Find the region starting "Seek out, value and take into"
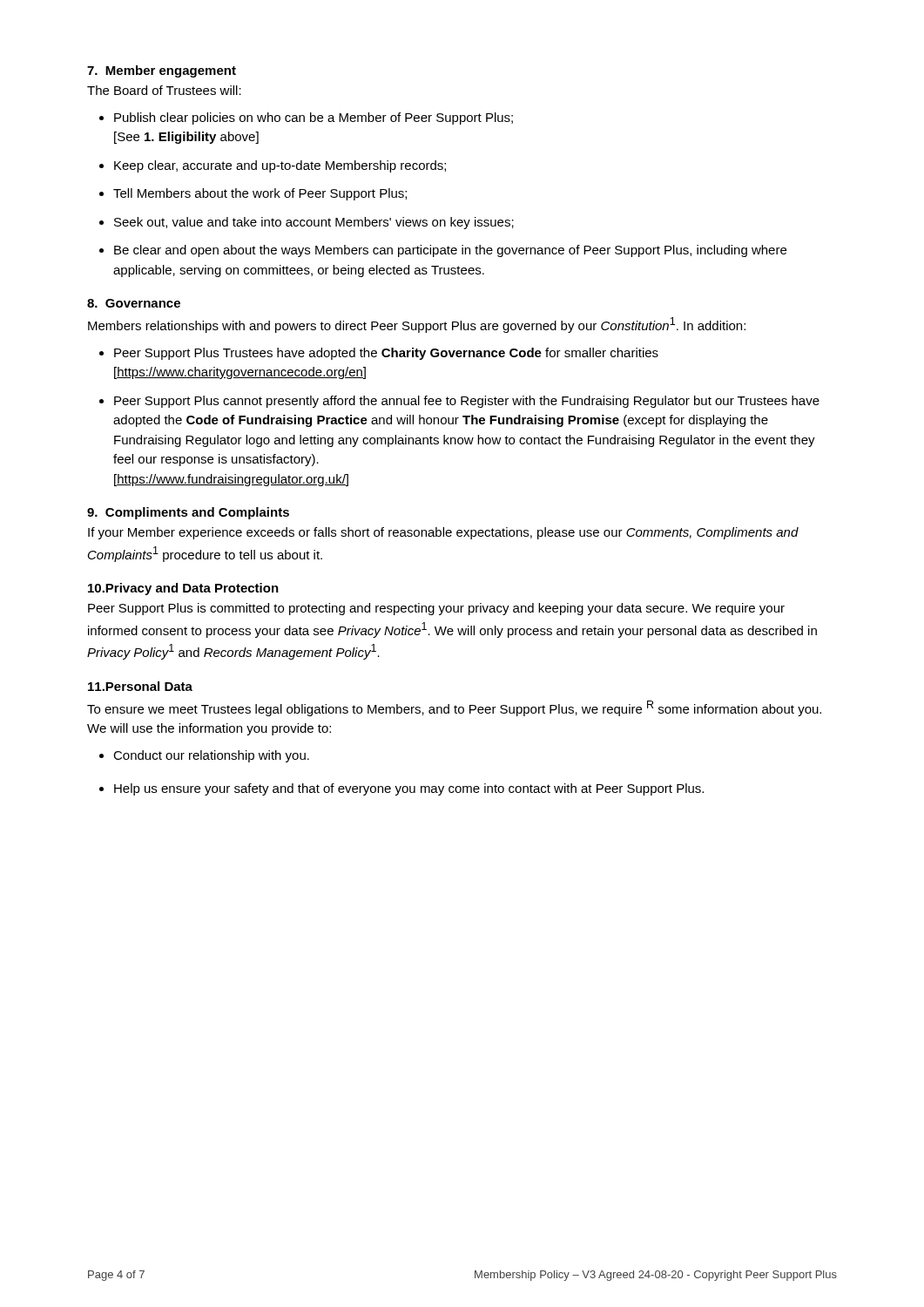 pos(314,221)
